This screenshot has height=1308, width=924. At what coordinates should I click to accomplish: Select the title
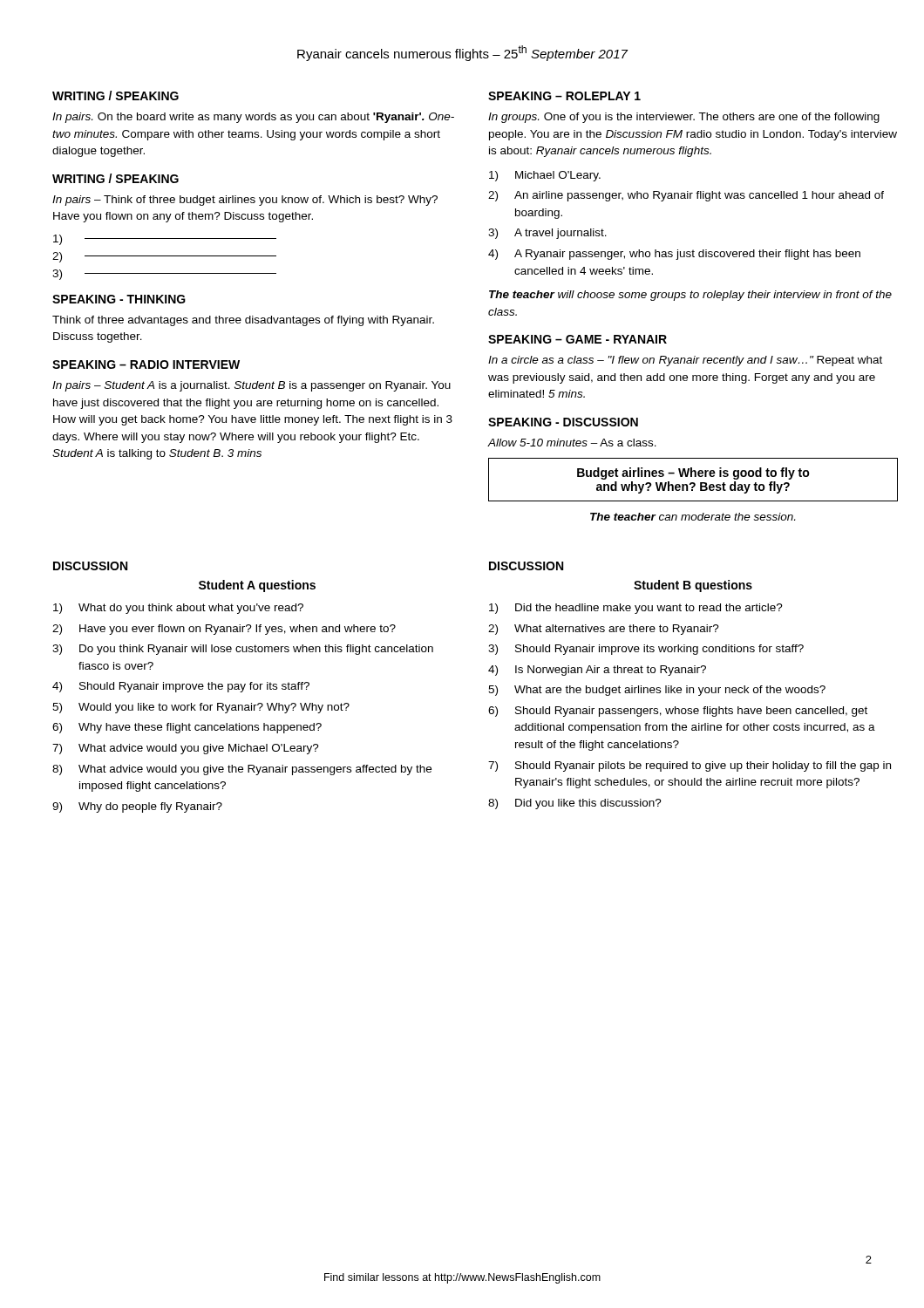(x=462, y=52)
